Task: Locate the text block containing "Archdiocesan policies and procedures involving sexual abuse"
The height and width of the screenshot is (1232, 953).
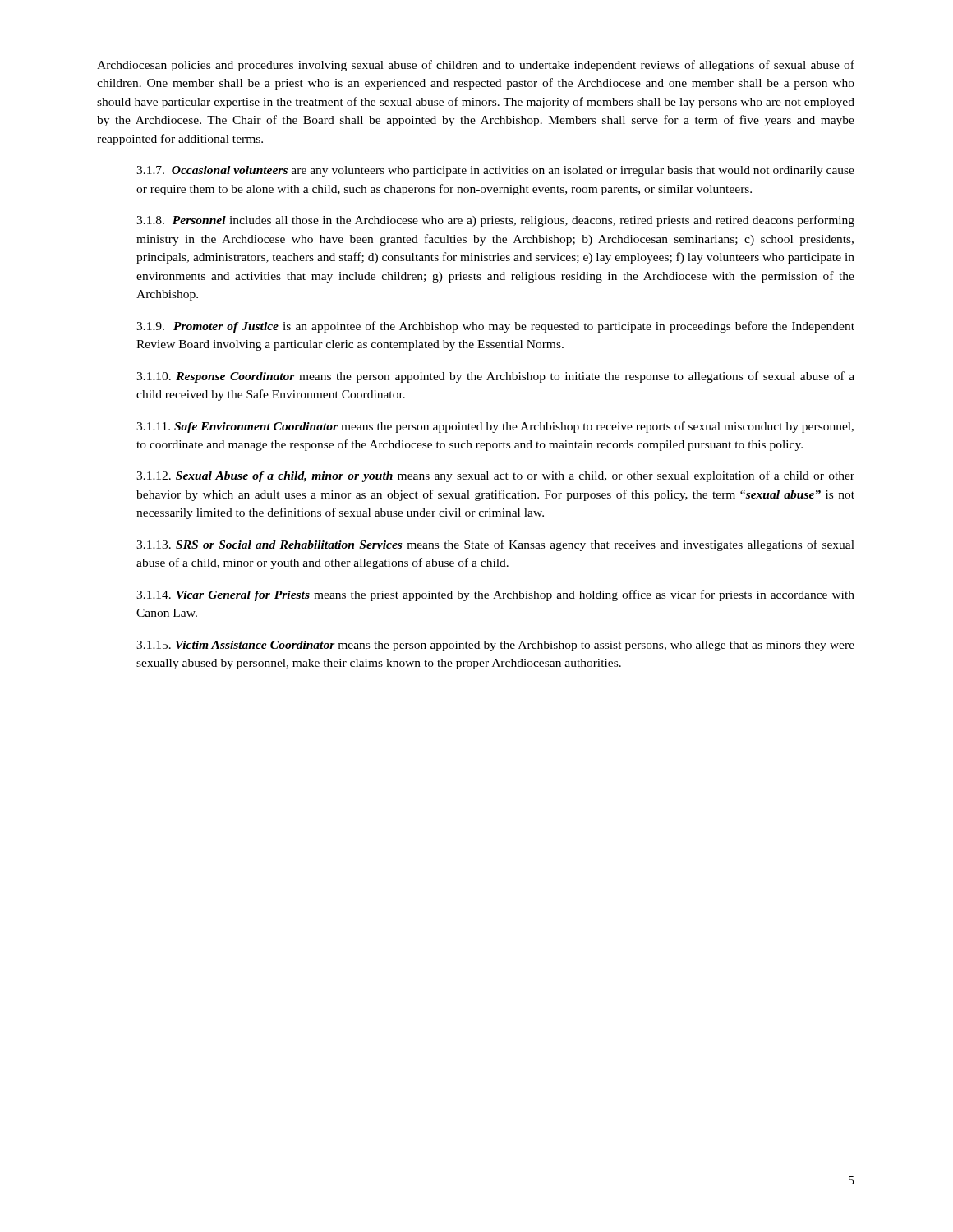Action: click(x=476, y=101)
